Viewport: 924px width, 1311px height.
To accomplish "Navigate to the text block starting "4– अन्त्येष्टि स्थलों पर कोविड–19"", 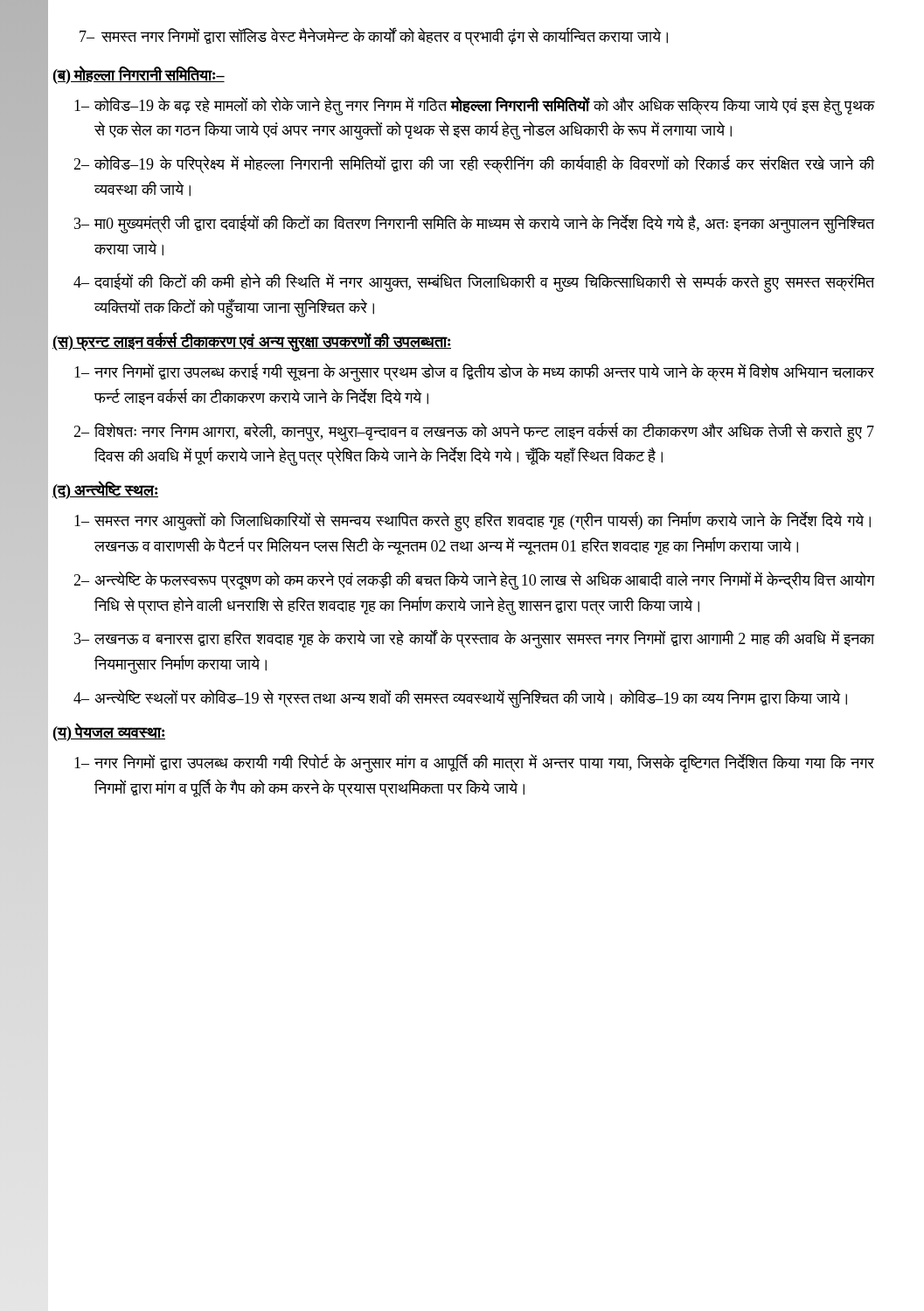I will [x=463, y=699].
